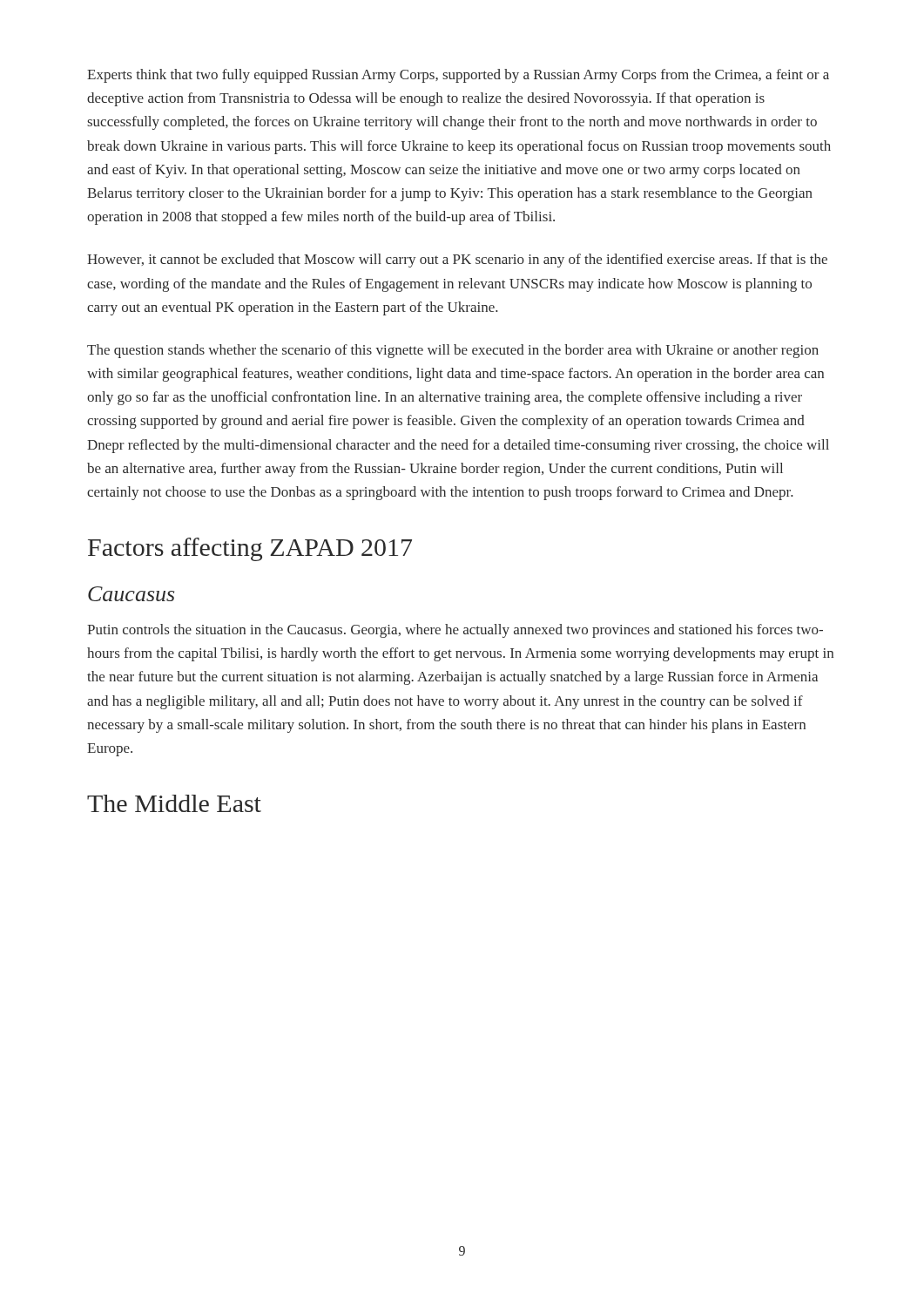
Task: Select the element starting "Putin controls the situation in"
Action: 461,689
